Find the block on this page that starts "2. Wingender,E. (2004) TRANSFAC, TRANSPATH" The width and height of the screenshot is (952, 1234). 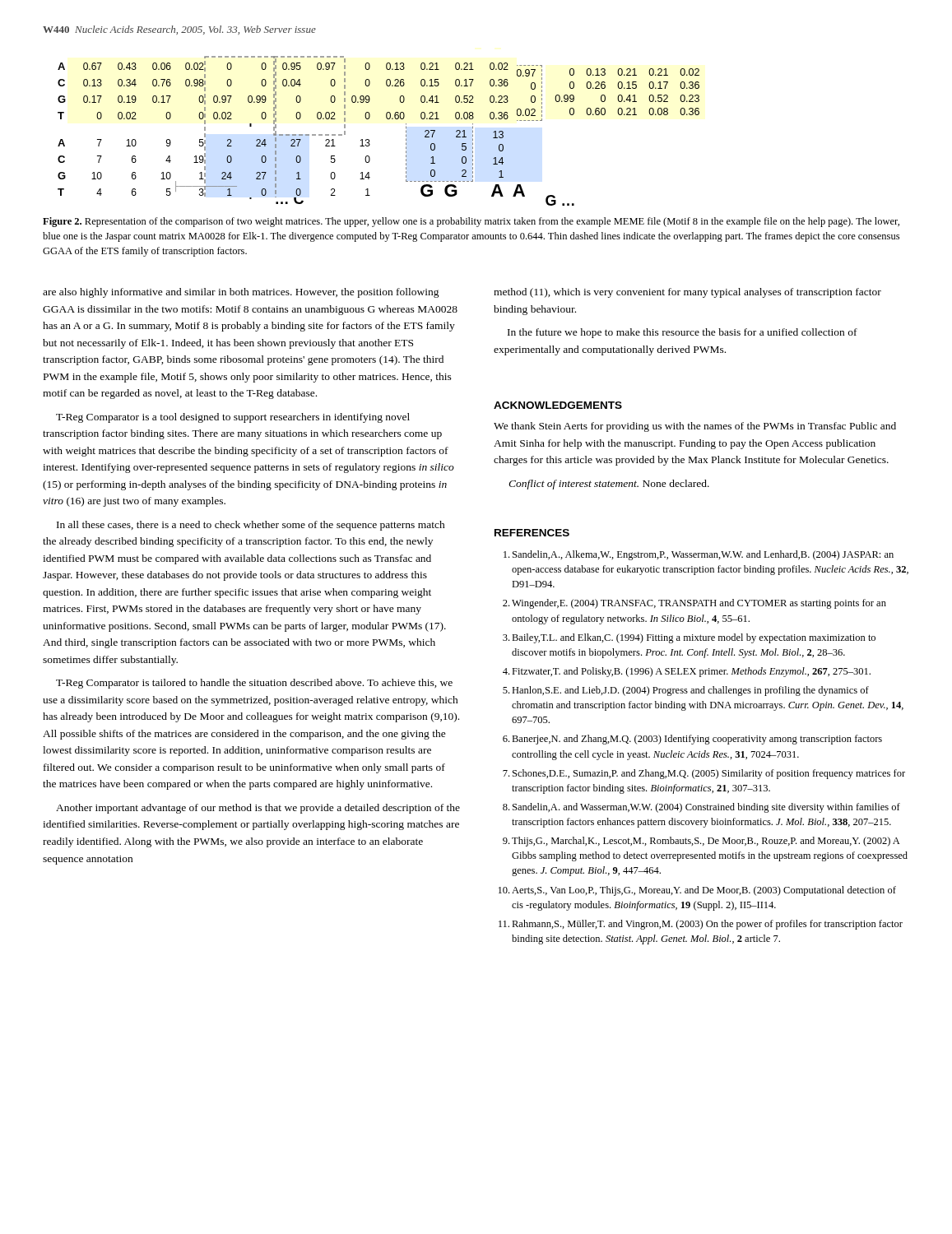click(x=701, y=611)
